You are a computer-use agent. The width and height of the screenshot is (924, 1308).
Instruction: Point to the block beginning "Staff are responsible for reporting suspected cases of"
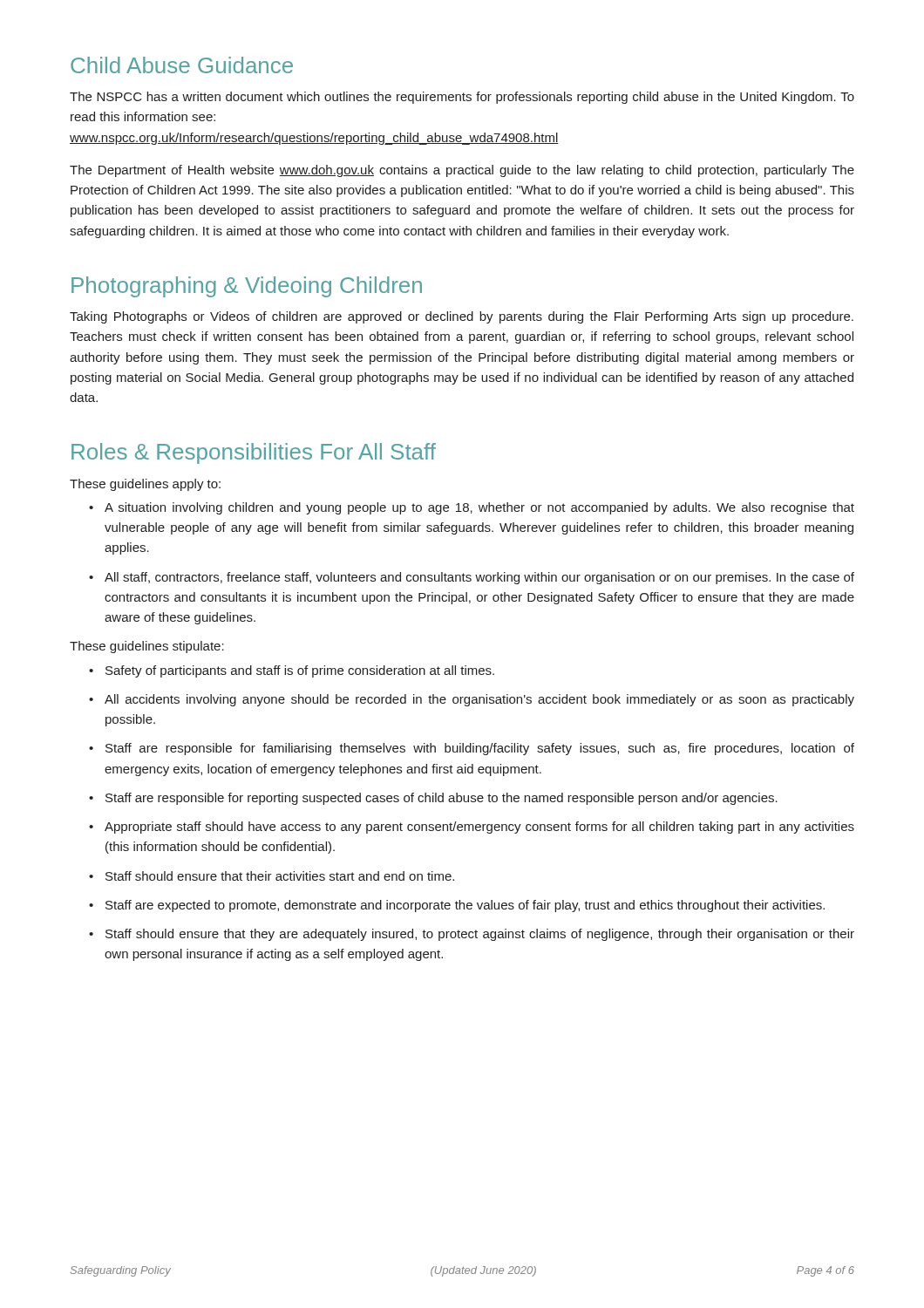coord(462,797)
